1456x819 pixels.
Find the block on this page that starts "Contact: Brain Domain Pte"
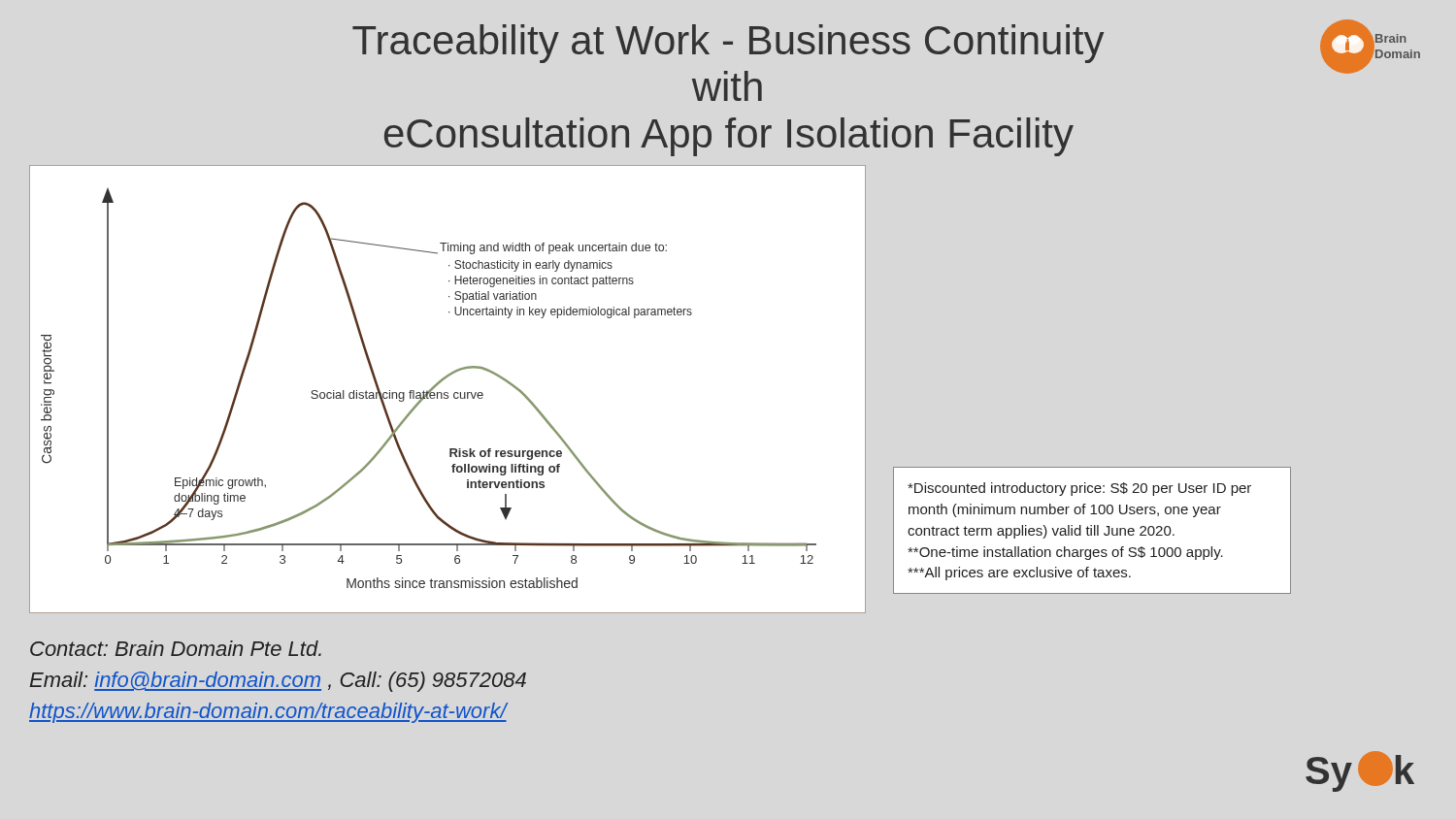(176, 649)
